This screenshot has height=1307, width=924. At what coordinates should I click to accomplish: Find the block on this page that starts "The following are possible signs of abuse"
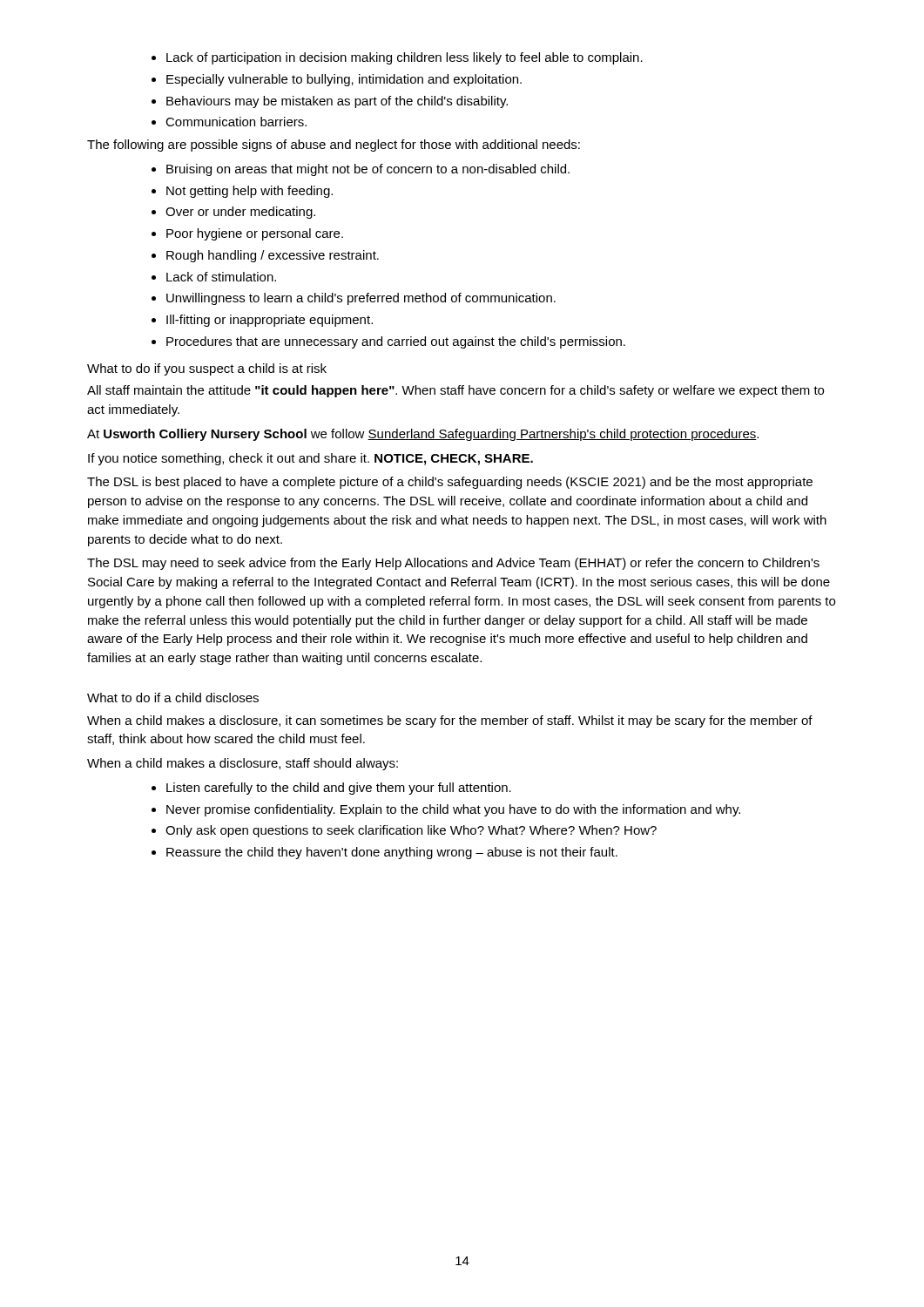click(x=462, y=144)
